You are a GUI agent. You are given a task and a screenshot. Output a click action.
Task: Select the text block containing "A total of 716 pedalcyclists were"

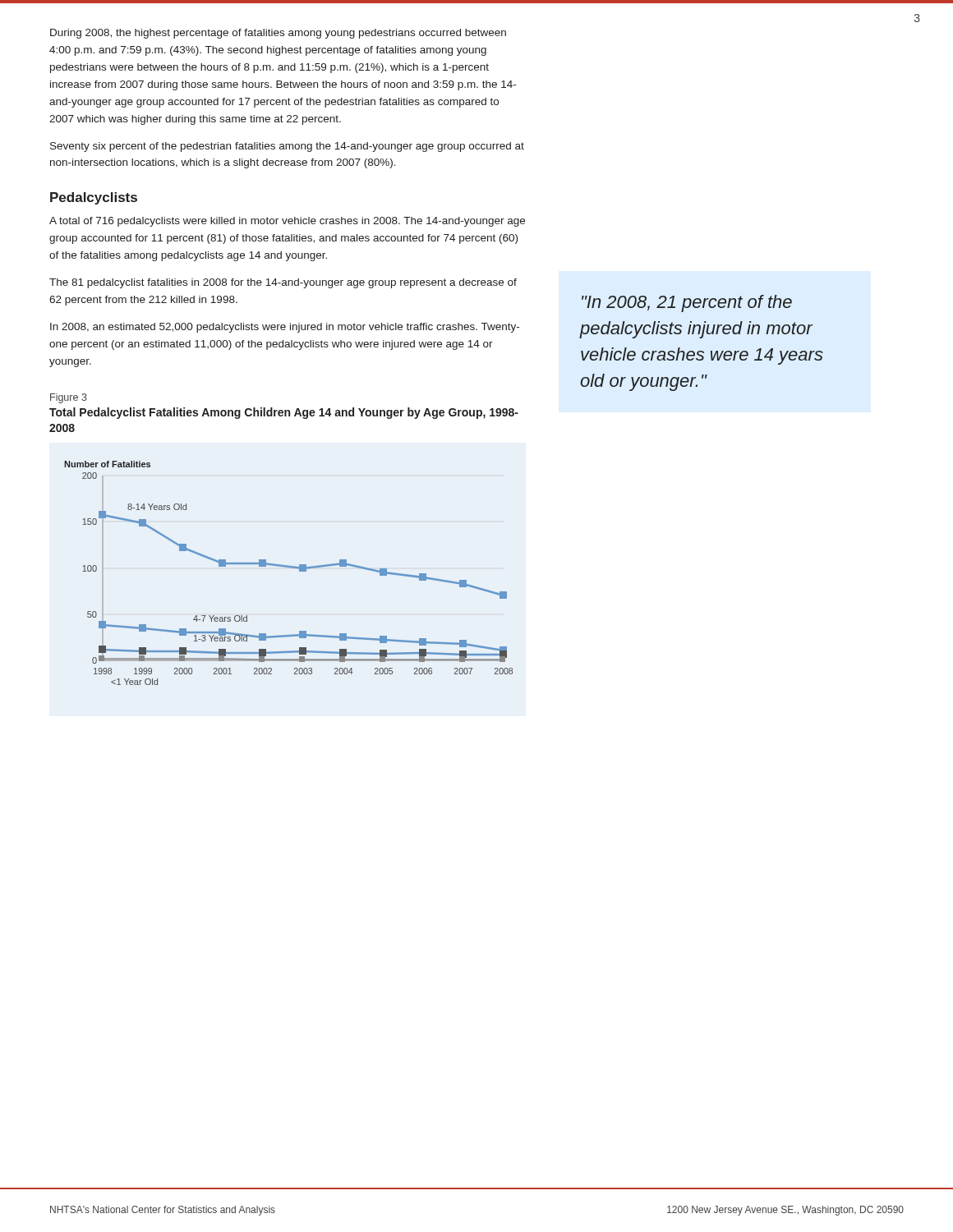click(x=287, y=238)
